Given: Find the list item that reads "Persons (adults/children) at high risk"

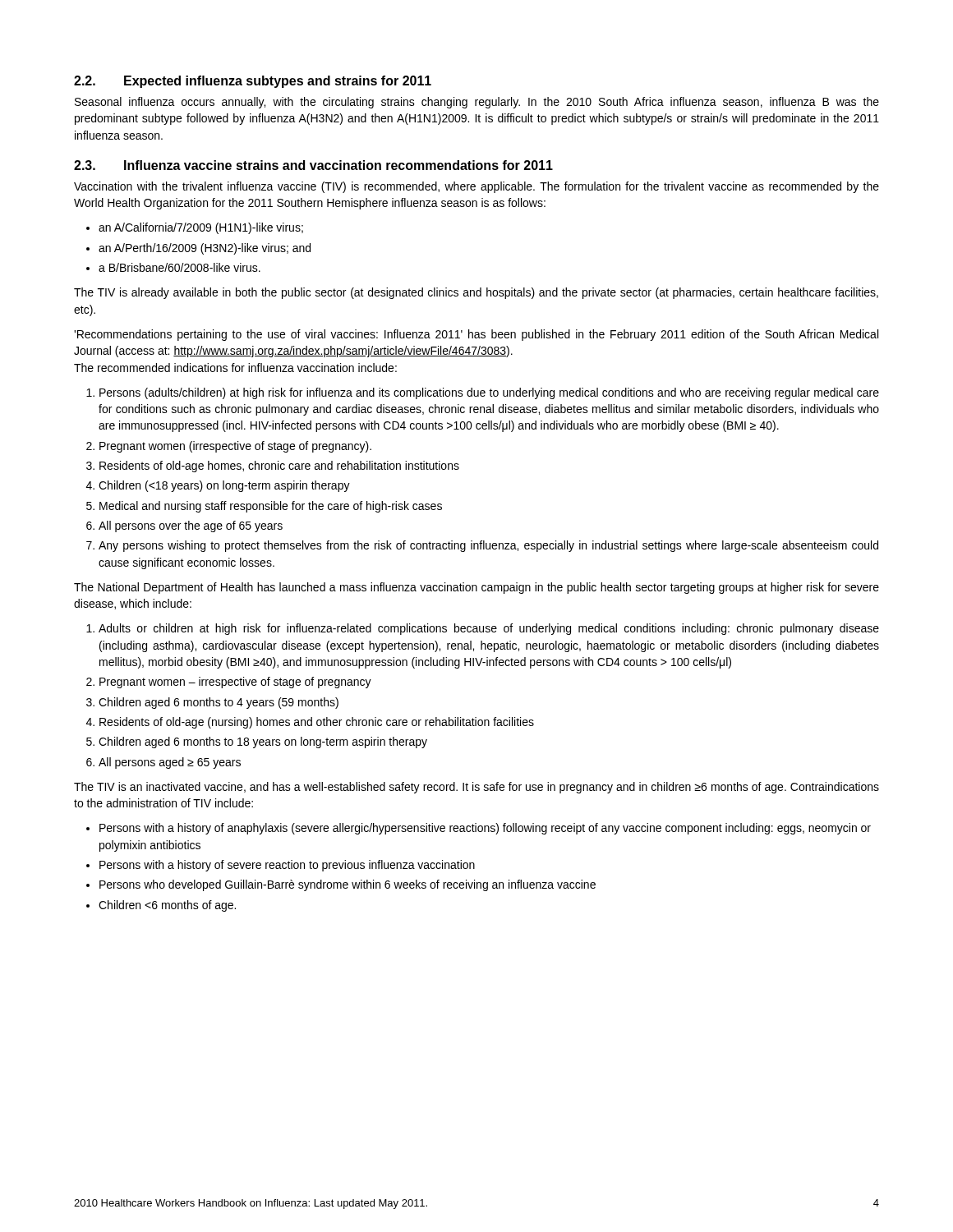Looking at the screenshot, I should 489,409.
